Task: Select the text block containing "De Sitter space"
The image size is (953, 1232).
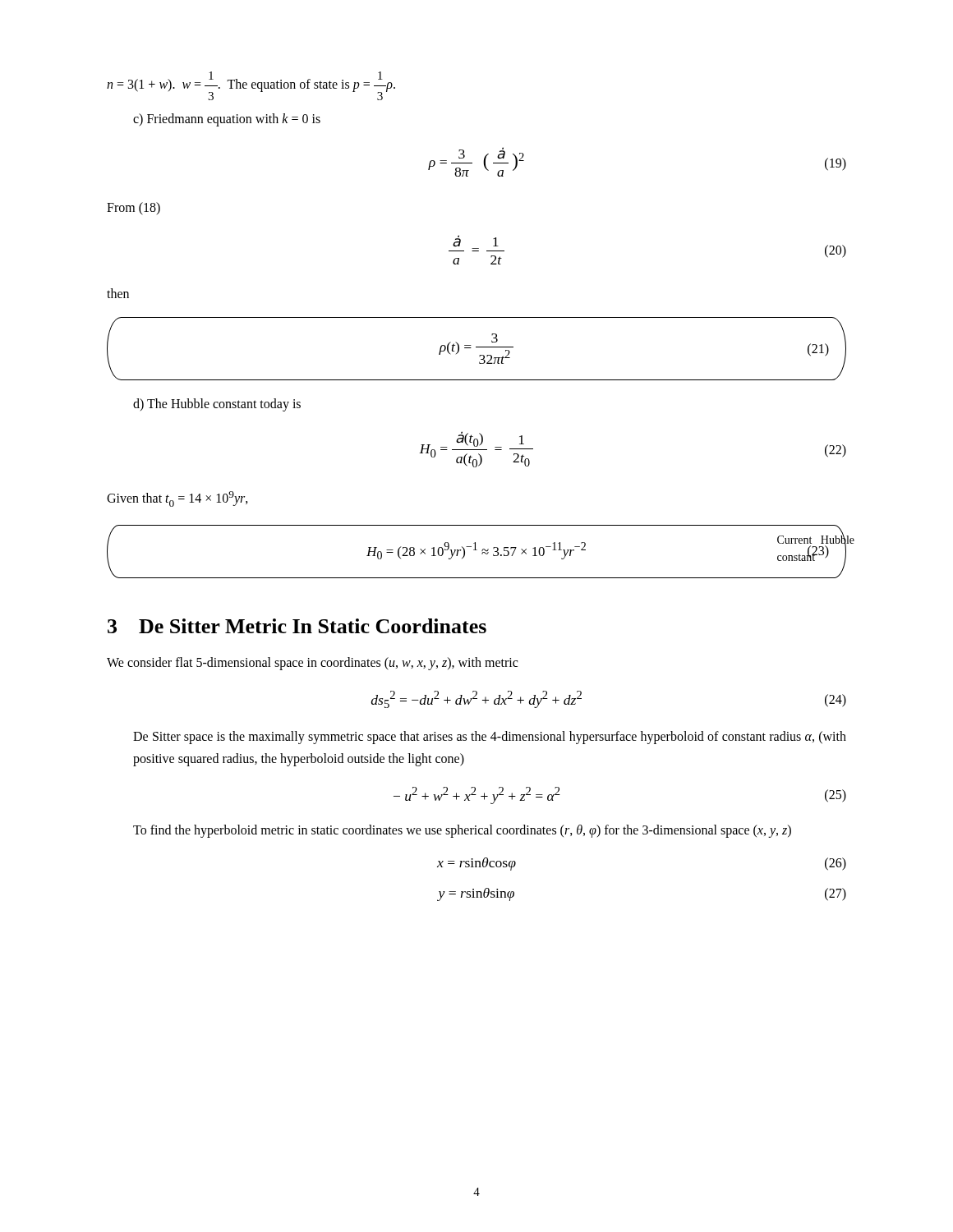Action: (490, 748)
